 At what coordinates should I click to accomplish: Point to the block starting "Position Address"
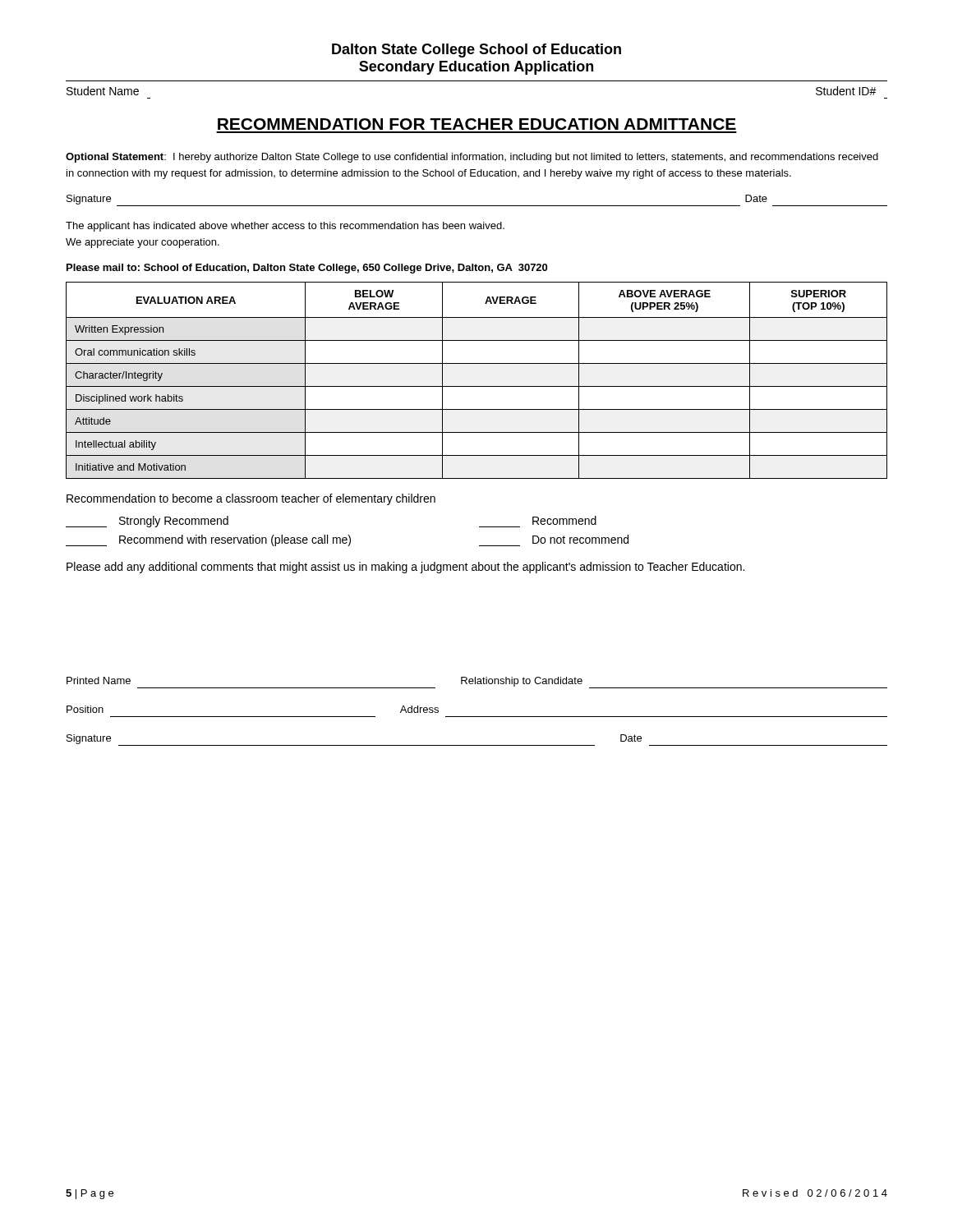pos(476,710)
